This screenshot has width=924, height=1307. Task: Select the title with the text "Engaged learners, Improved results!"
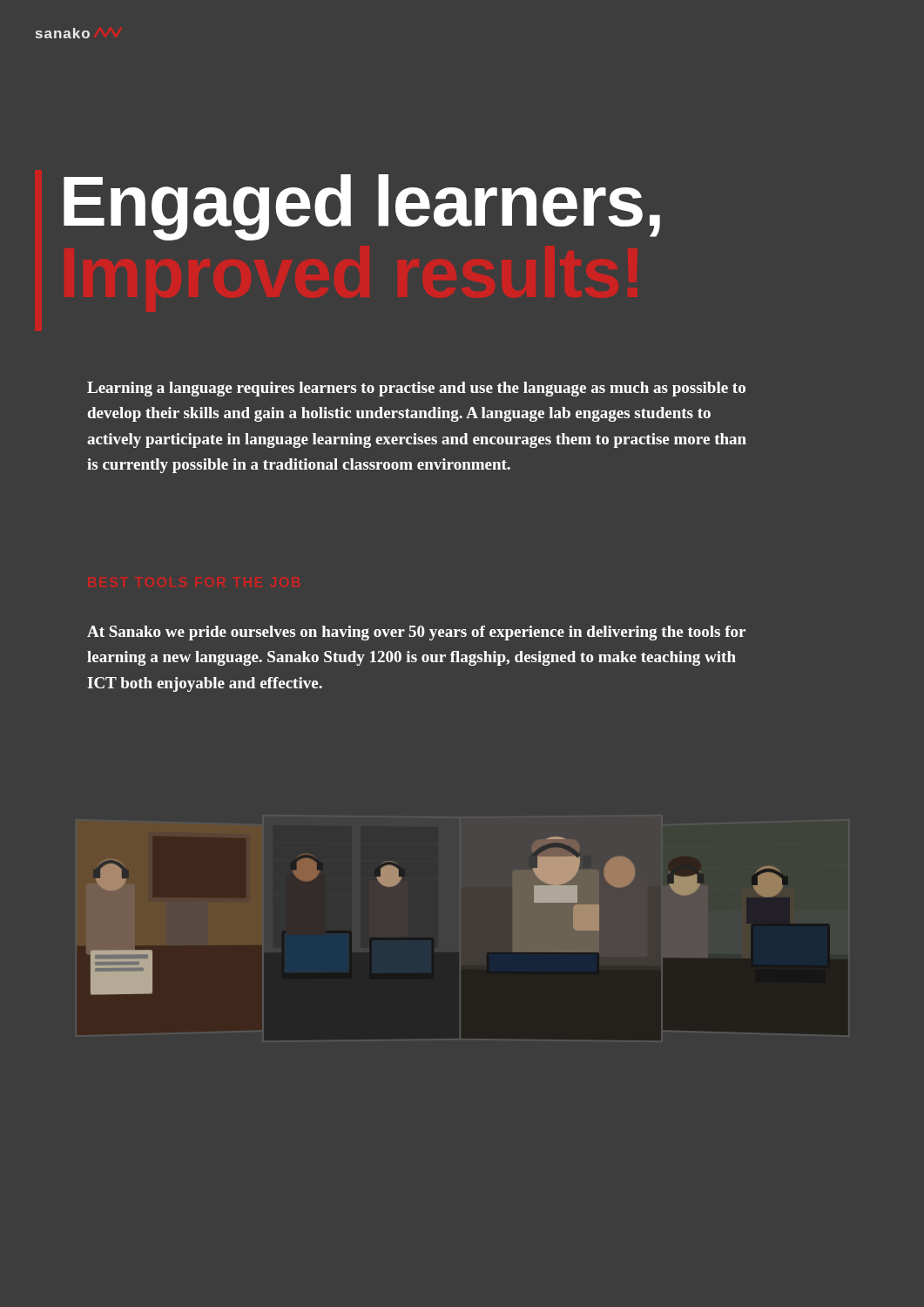(442, 237)
